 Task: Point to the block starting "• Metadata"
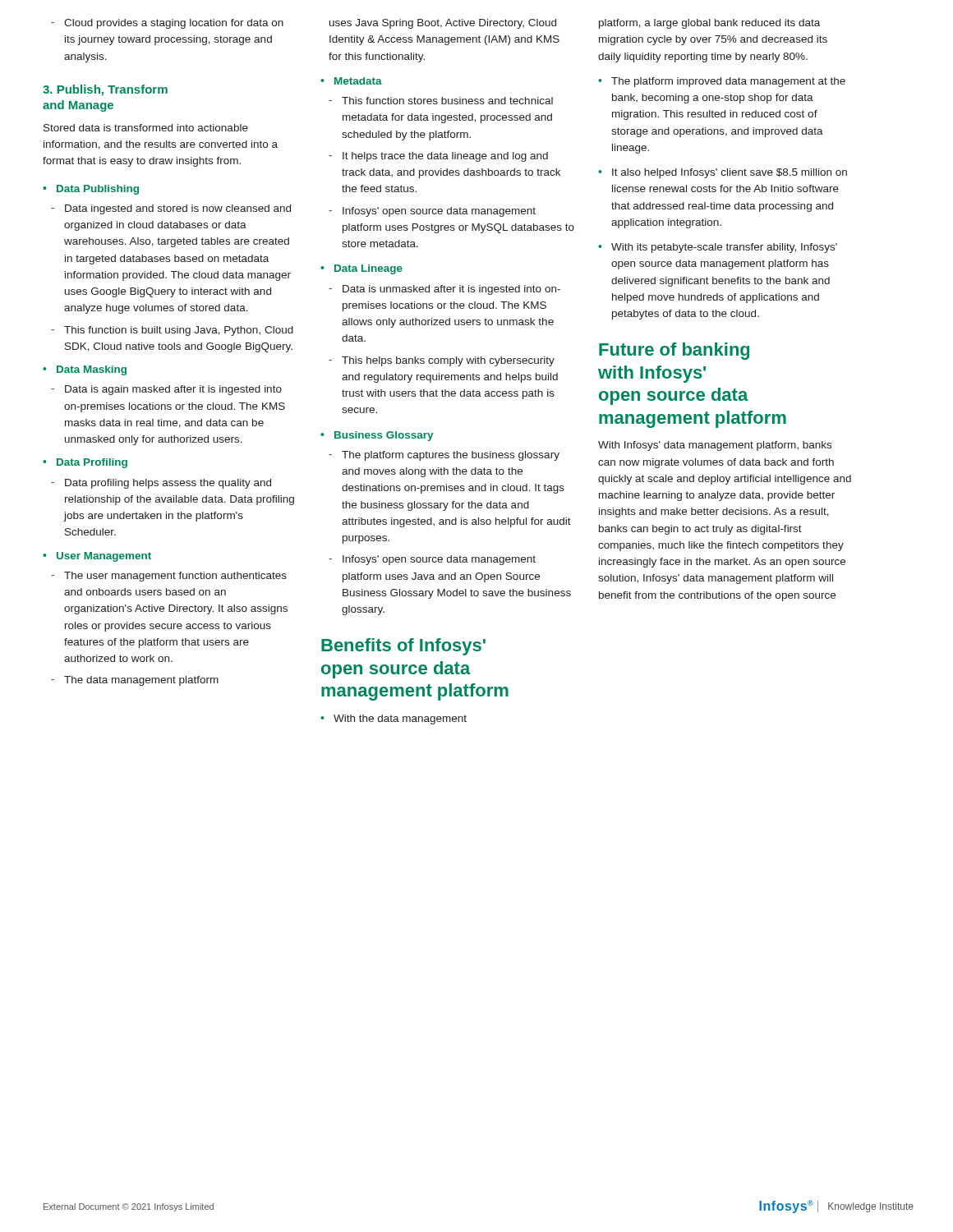pyautogui.click(x=351, y=81)
